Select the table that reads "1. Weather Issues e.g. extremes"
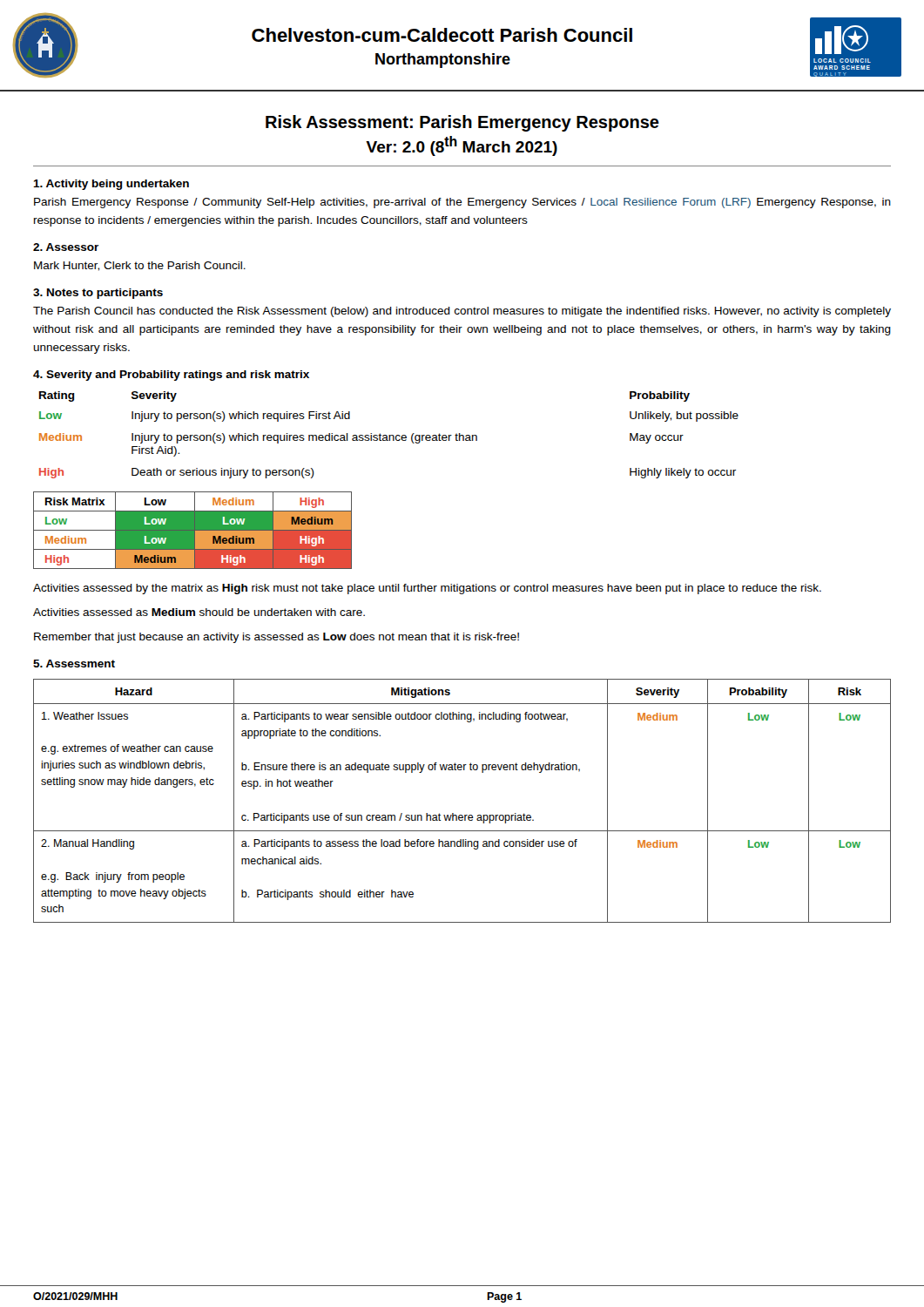 (x=462, y=801)
